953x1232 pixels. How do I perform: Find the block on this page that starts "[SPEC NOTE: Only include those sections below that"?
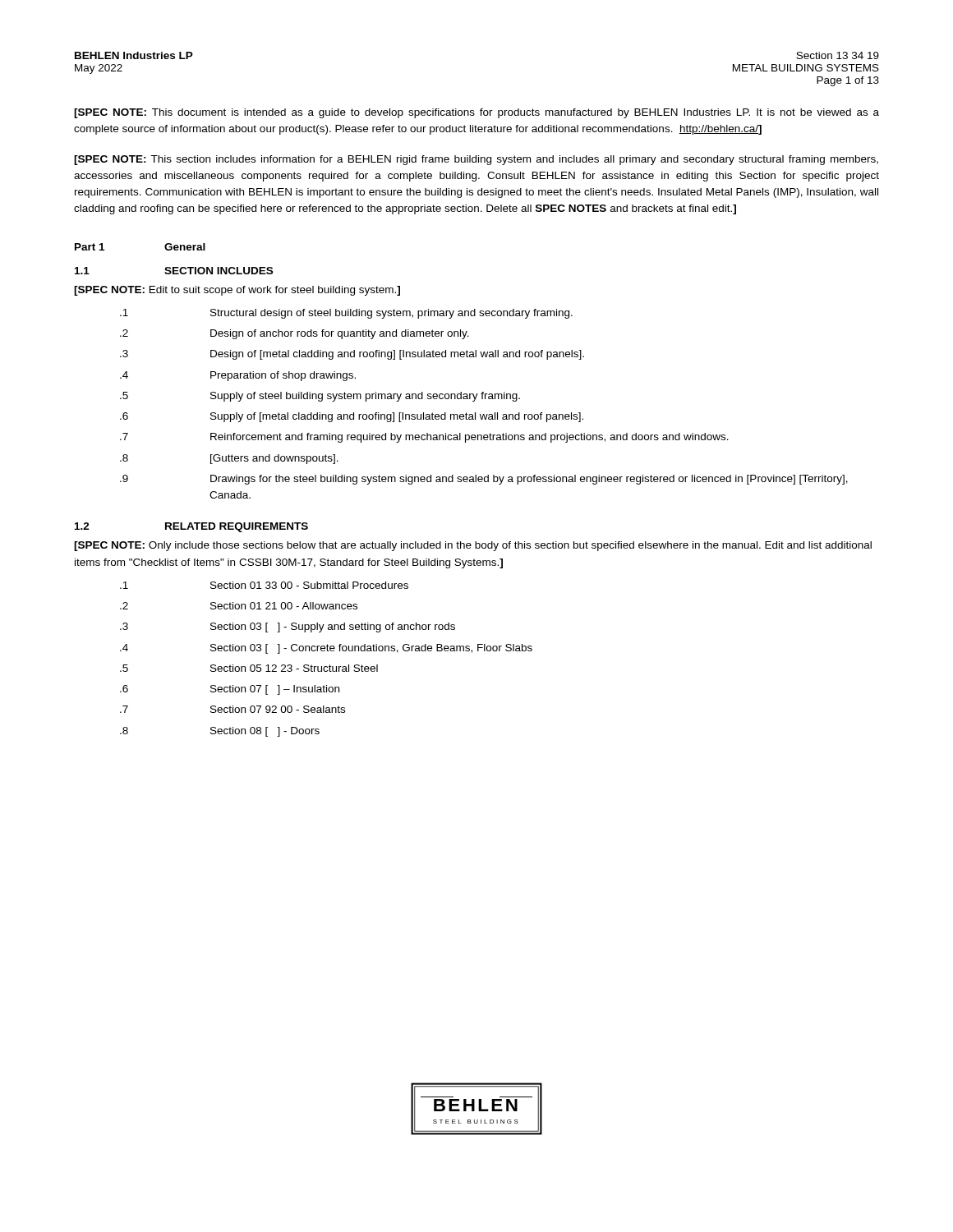pyautogui.click(x=473, y=553)
